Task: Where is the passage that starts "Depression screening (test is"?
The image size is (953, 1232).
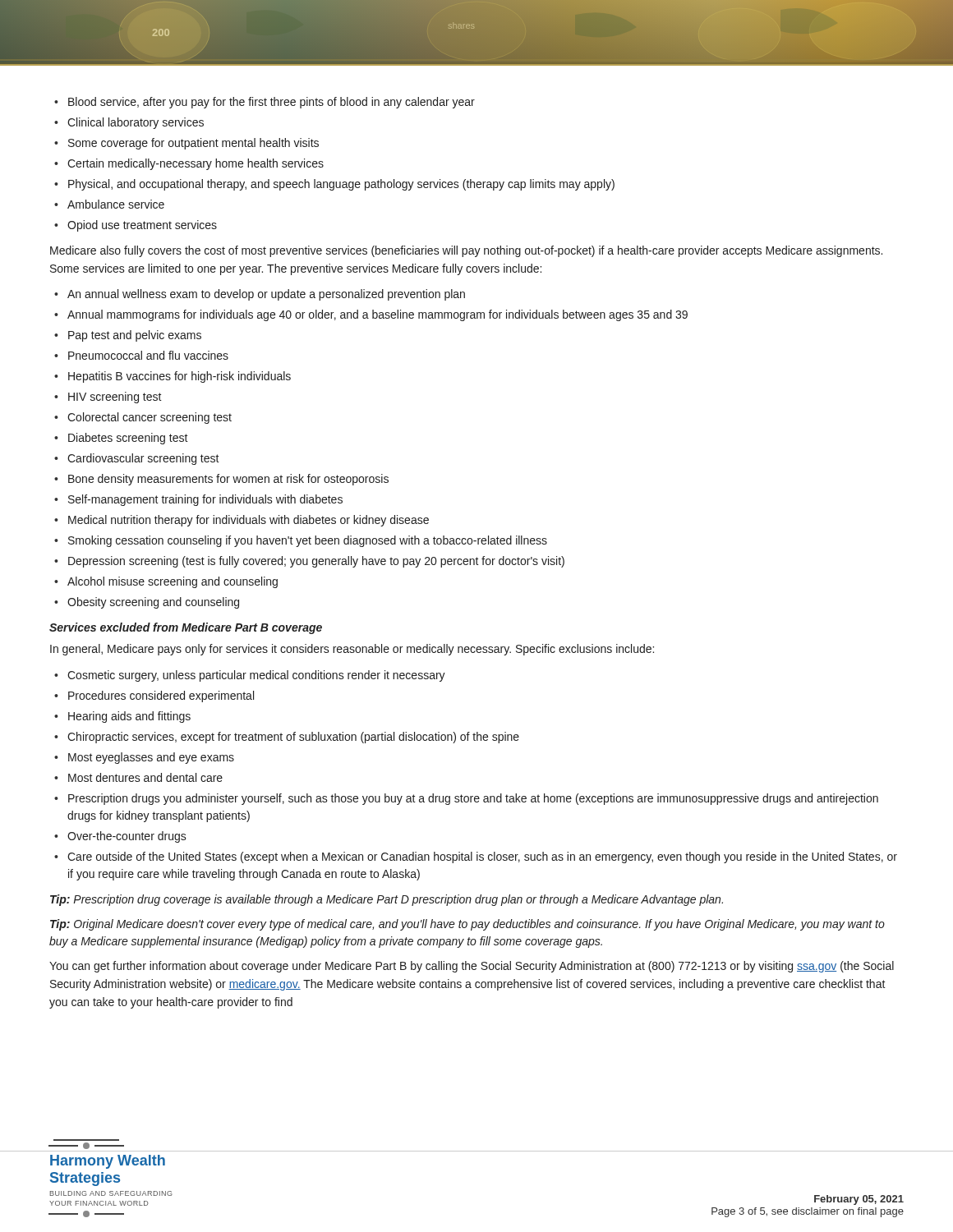Action: 316,561
